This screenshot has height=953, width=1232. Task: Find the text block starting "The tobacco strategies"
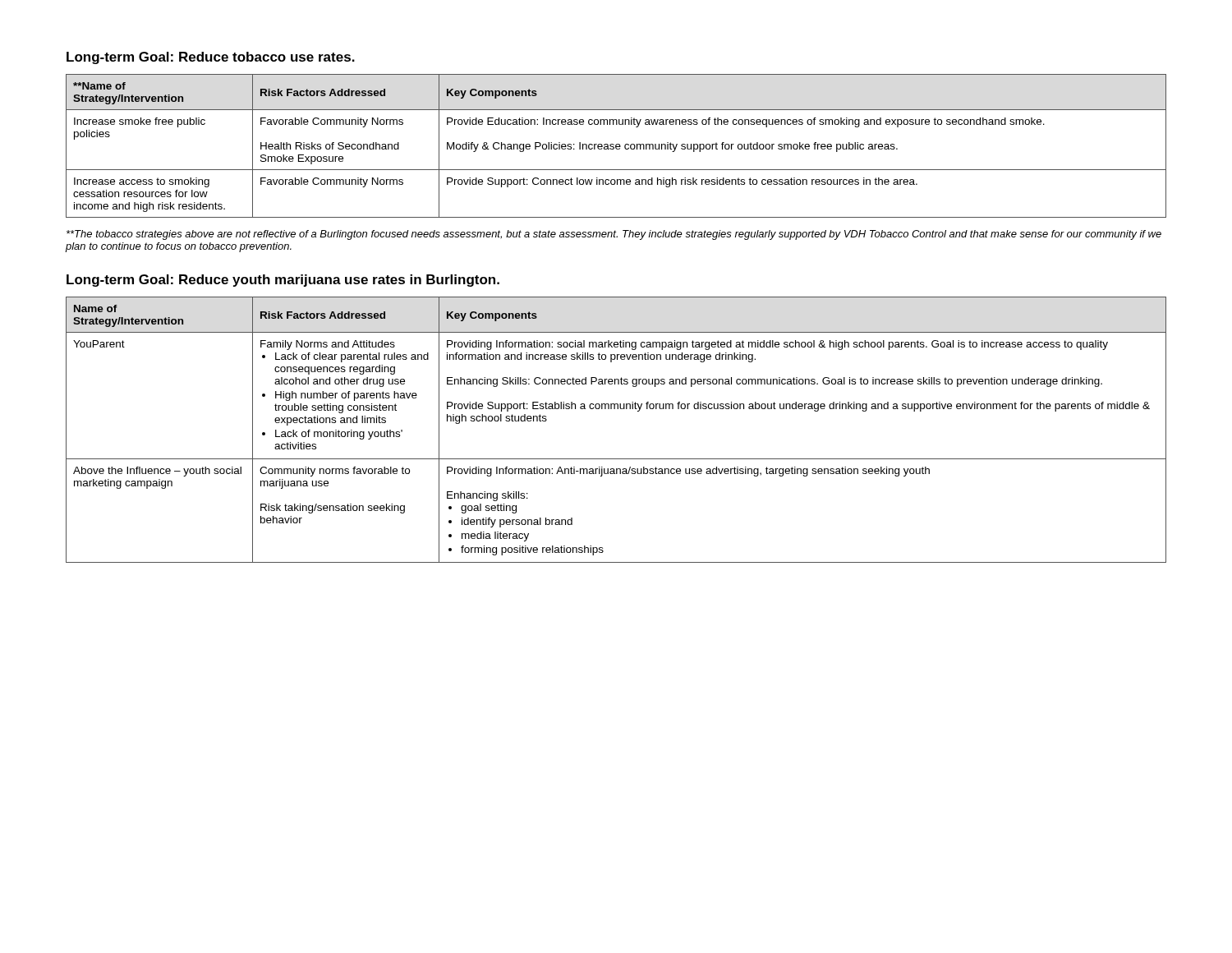click(x=614, y=240)
